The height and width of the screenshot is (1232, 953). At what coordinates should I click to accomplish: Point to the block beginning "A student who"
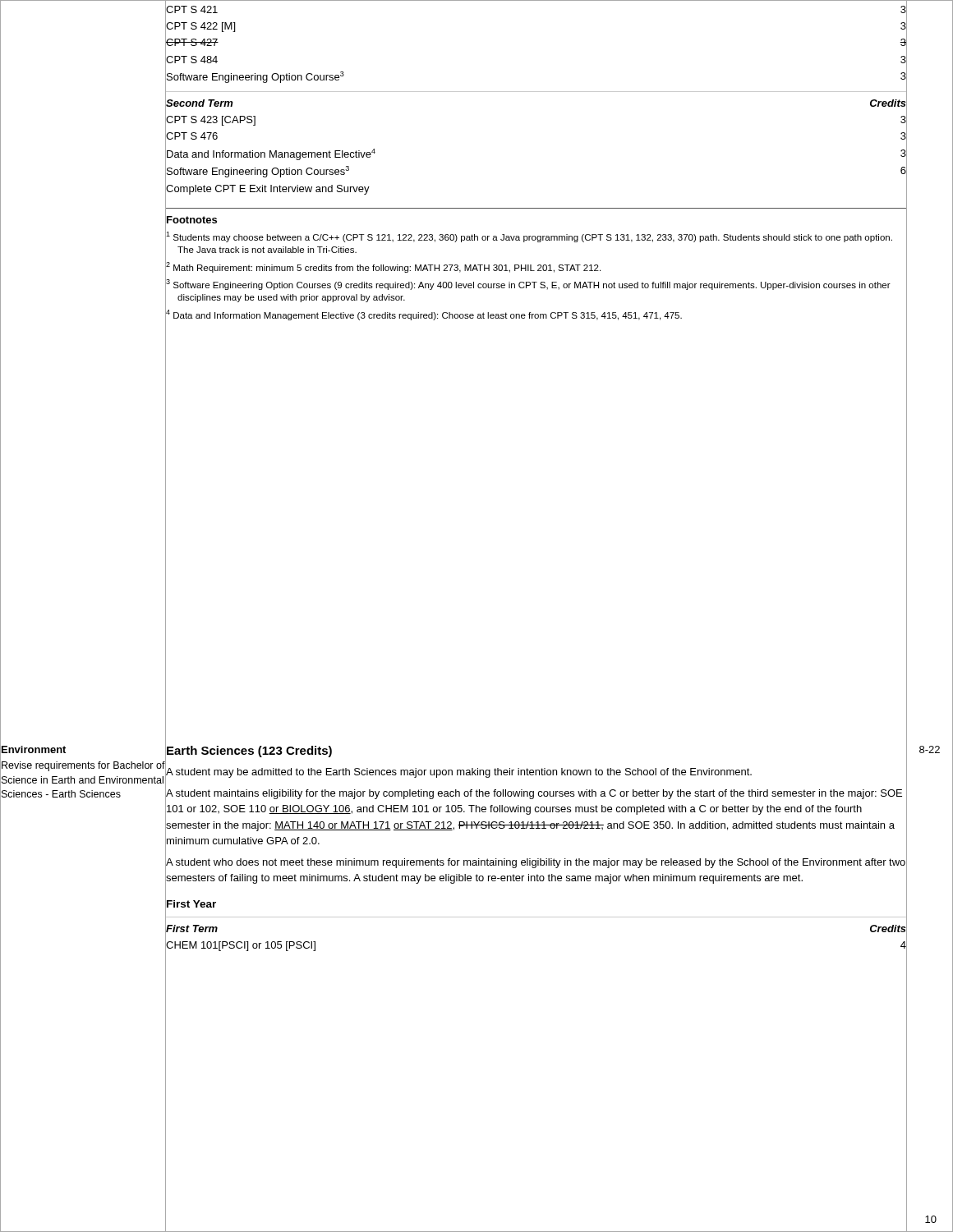(x=536, y=870)
